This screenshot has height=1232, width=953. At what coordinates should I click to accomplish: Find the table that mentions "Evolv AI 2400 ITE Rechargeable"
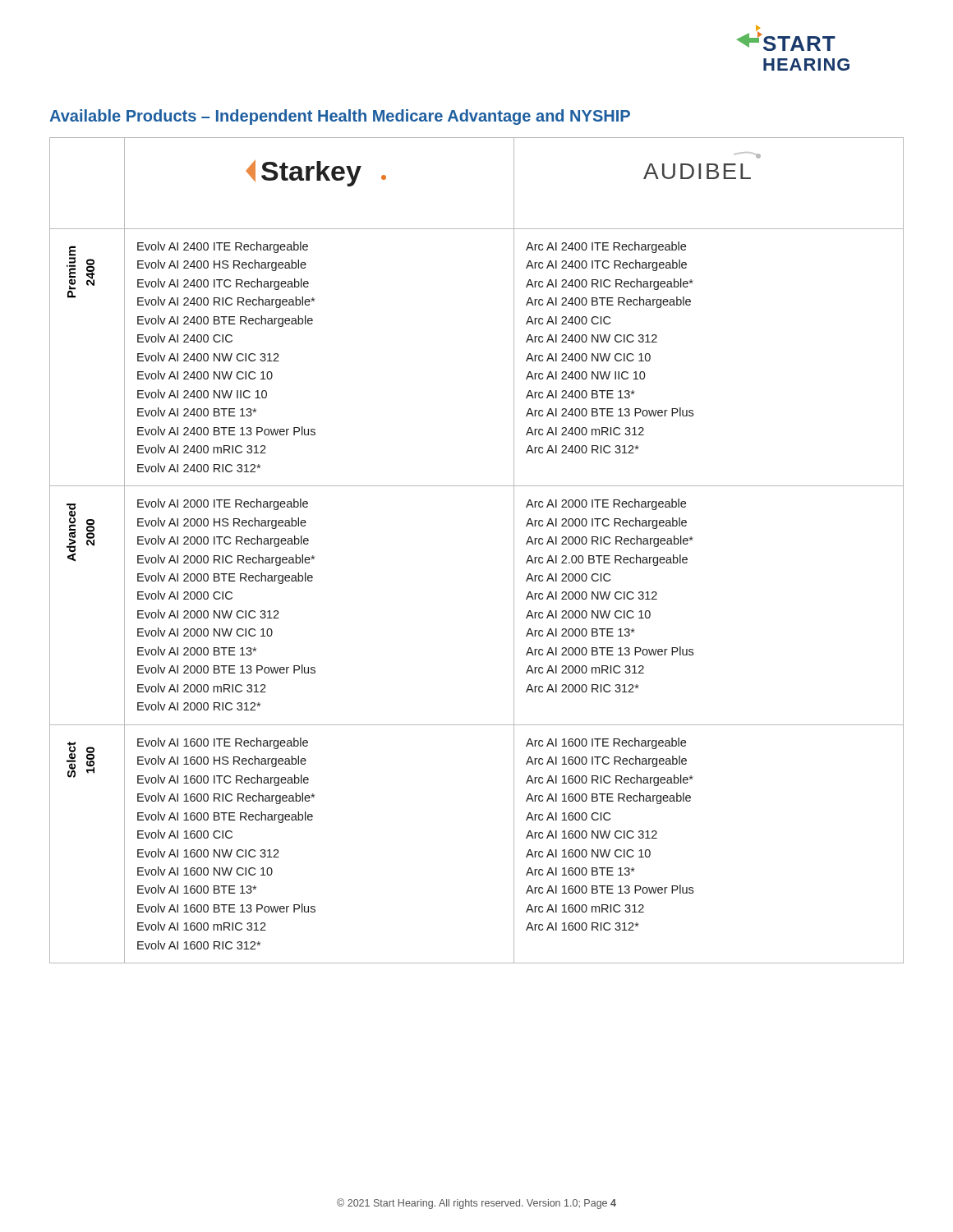click(476, 550)
